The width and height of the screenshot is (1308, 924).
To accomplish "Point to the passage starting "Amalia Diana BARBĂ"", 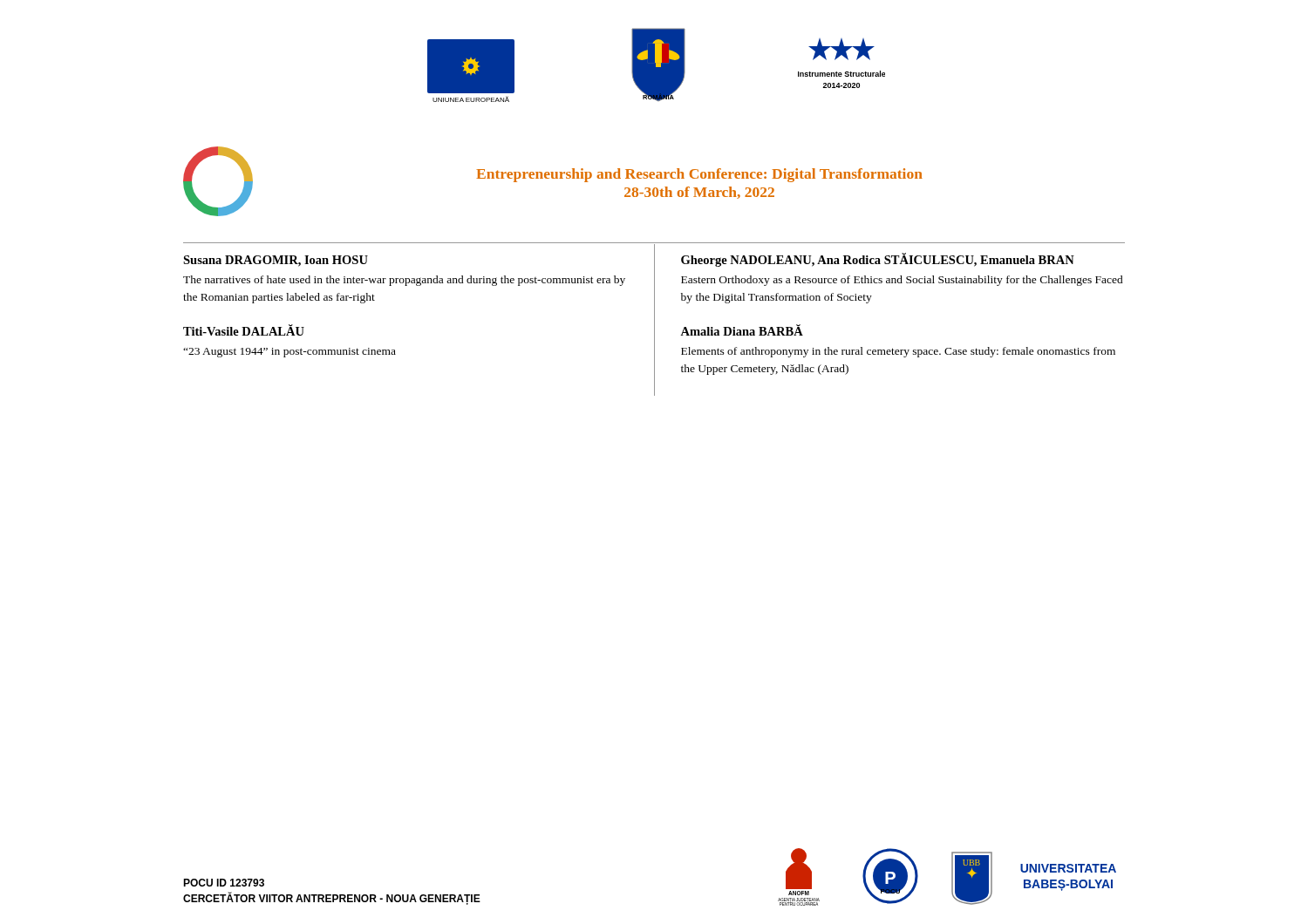I will tap(742, 331).
